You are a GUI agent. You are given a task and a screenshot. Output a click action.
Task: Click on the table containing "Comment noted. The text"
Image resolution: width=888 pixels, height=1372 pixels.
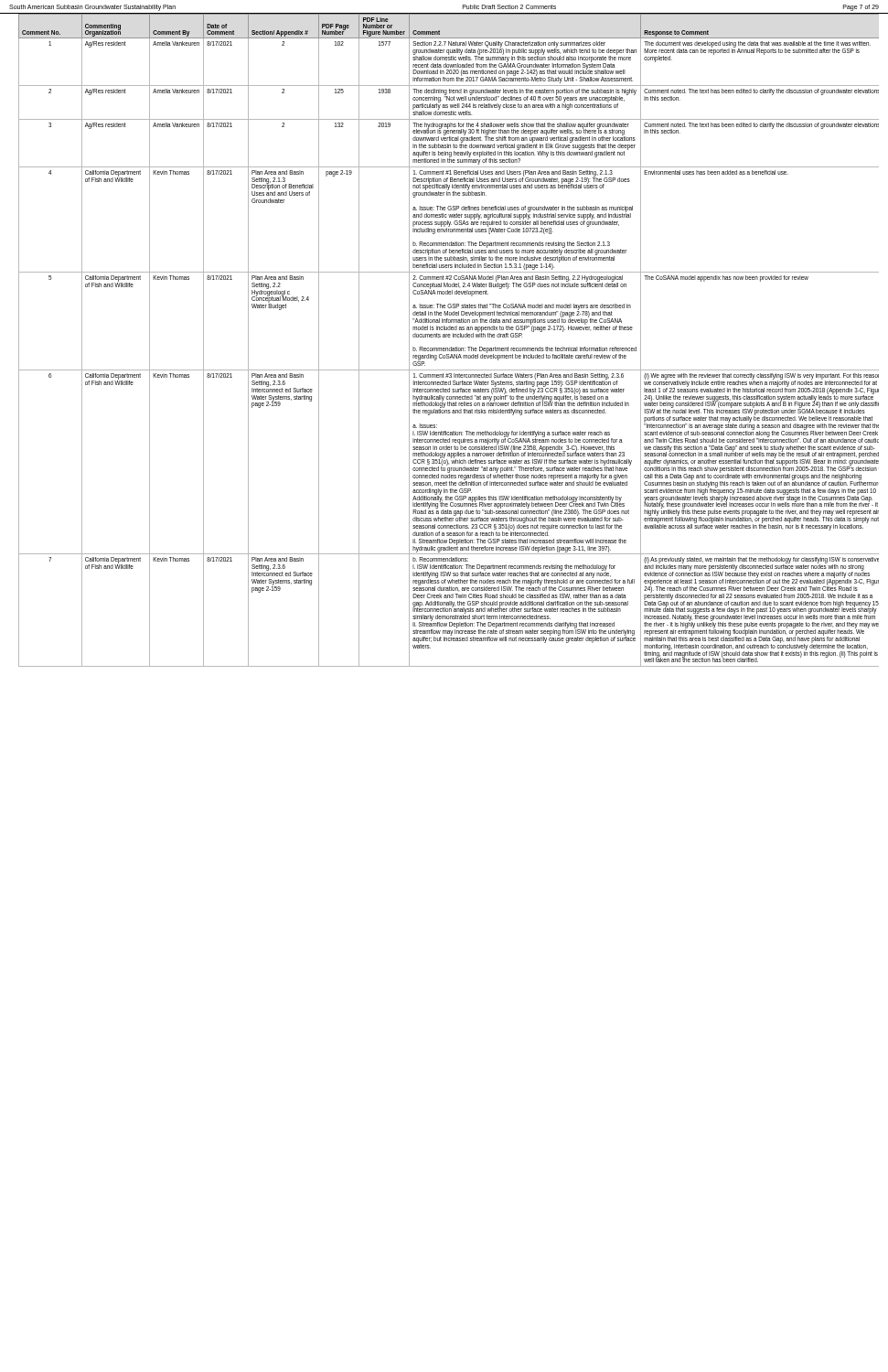click(444, 340)
